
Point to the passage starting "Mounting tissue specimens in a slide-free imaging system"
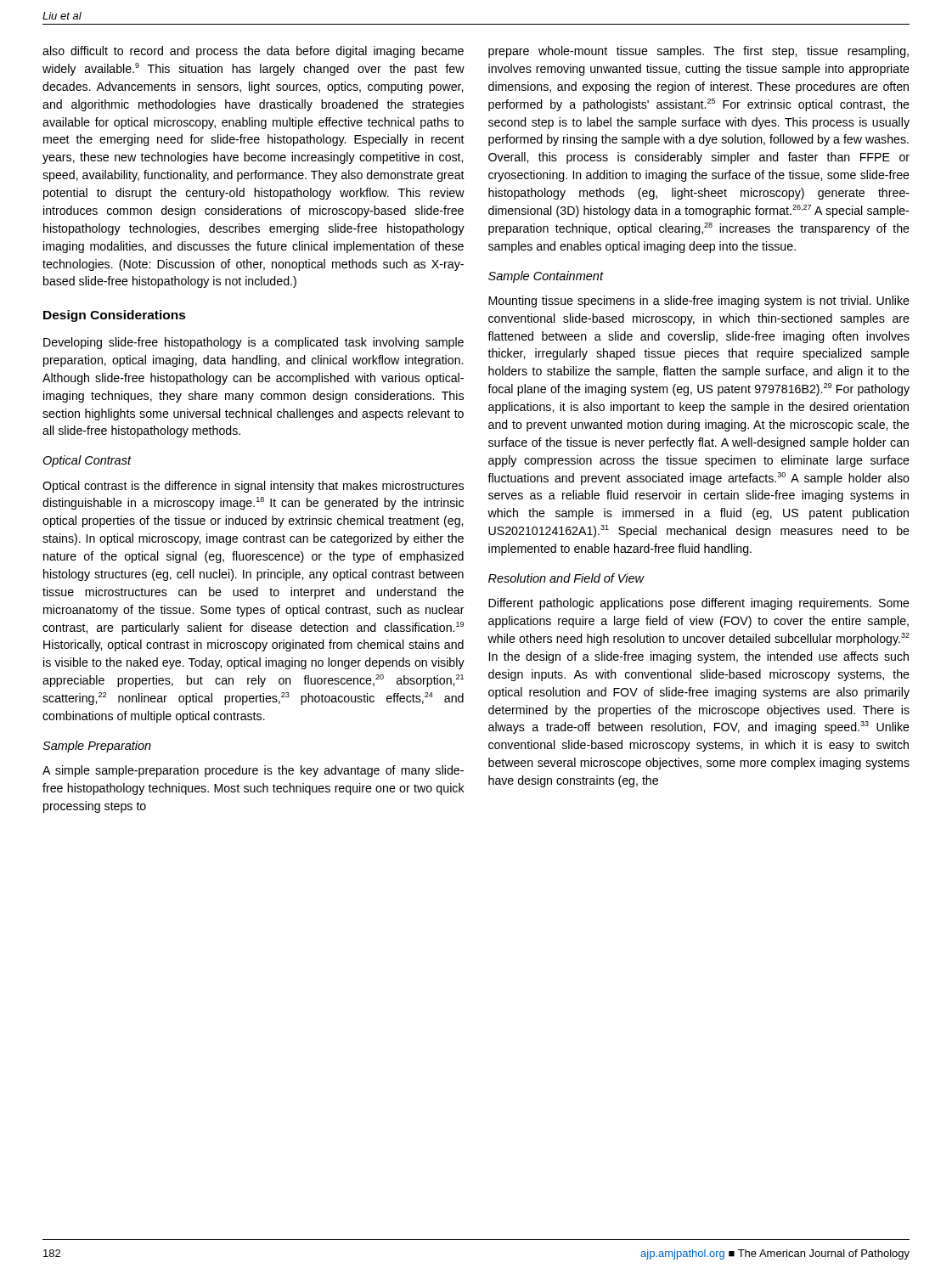point(699,425)
